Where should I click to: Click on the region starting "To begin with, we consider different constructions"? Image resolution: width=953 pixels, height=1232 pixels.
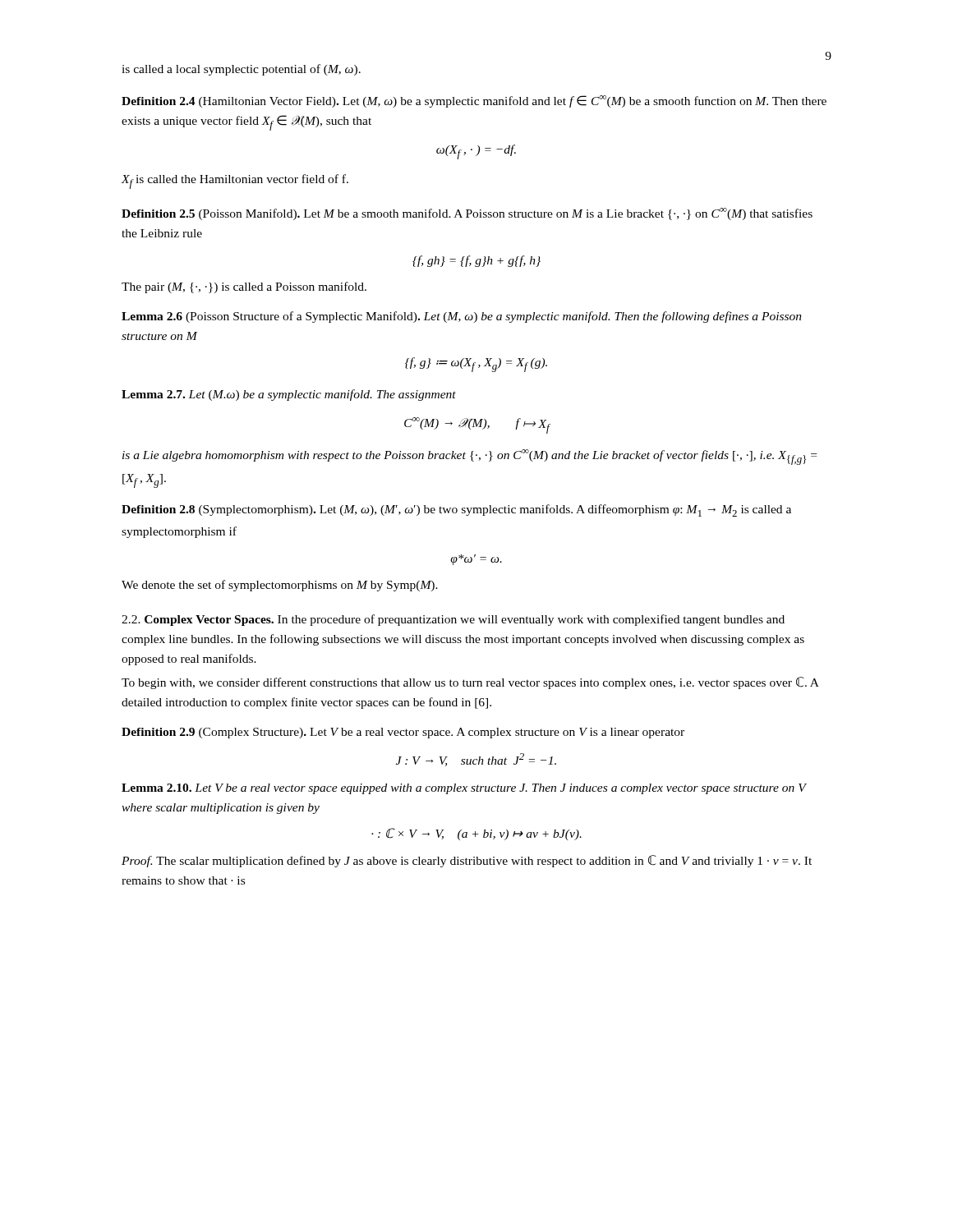470,692
